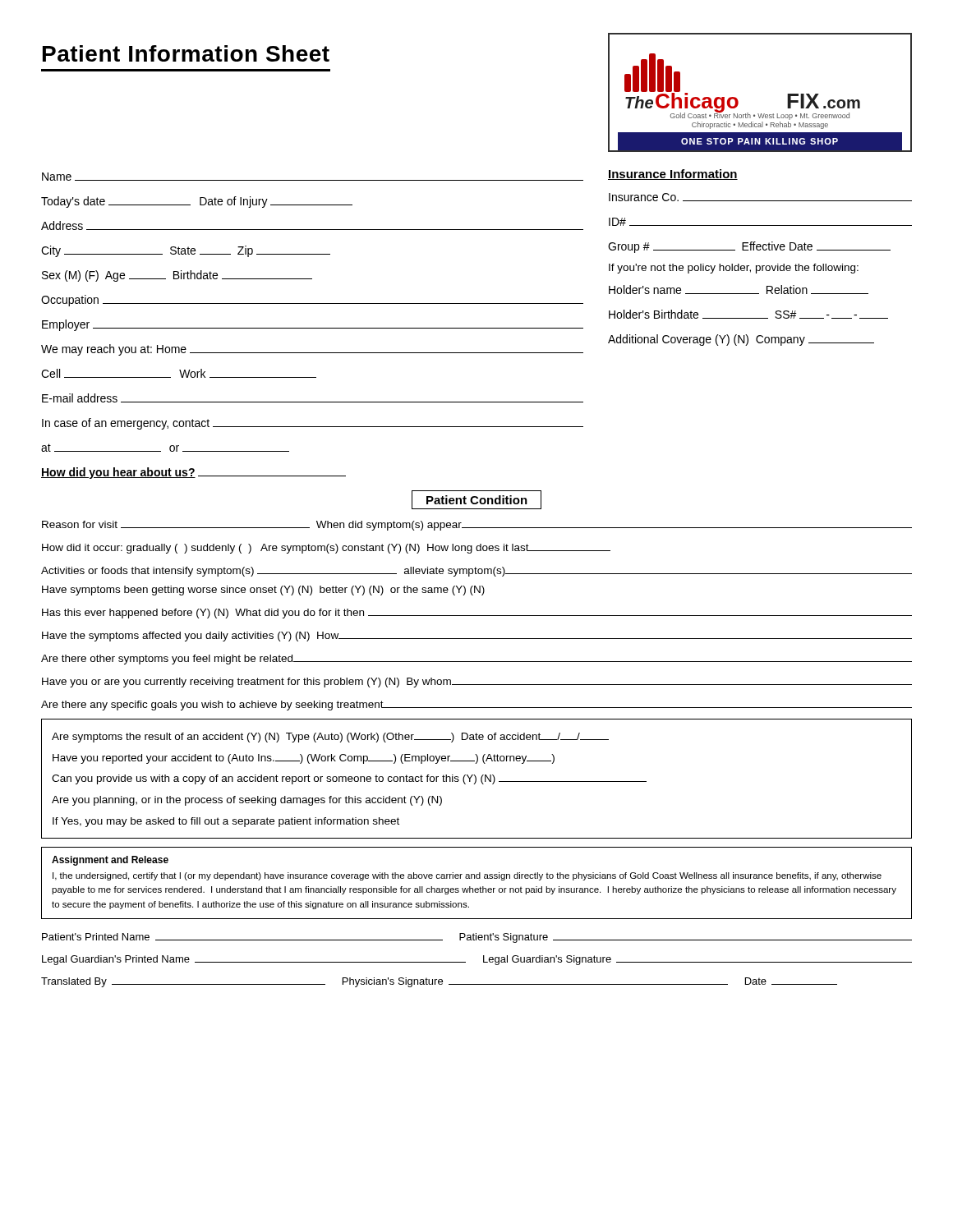Find the element starting "Assignment and Release I, the undersigned, certify that"
953x1232 pixels.
pyautogui.click(x=476, y=883)
